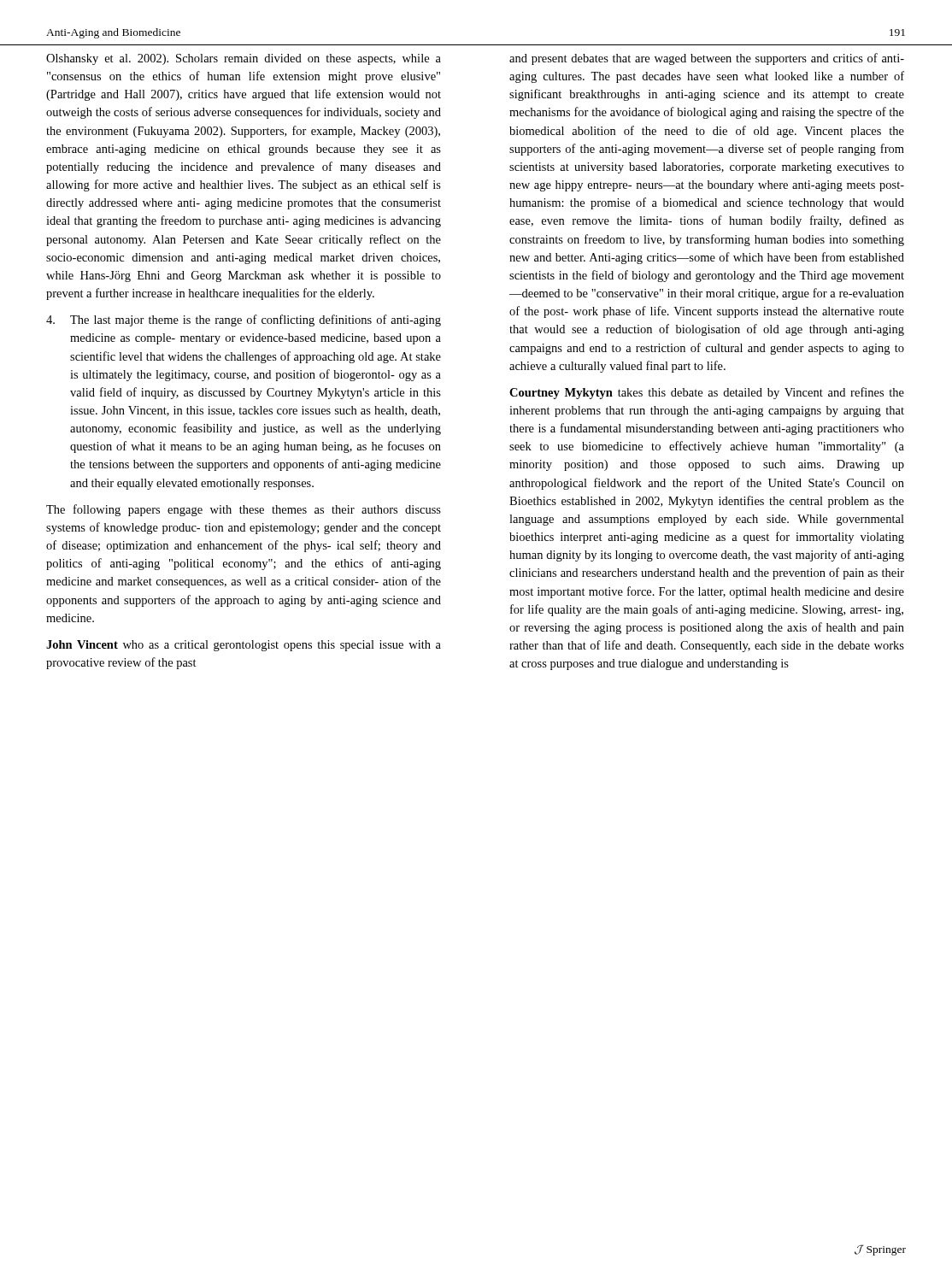This screenshot has height=1282, width=952.
Task: Select the text block with the text "The following papers engage with these themes"
Action: (x=244, y=563)
